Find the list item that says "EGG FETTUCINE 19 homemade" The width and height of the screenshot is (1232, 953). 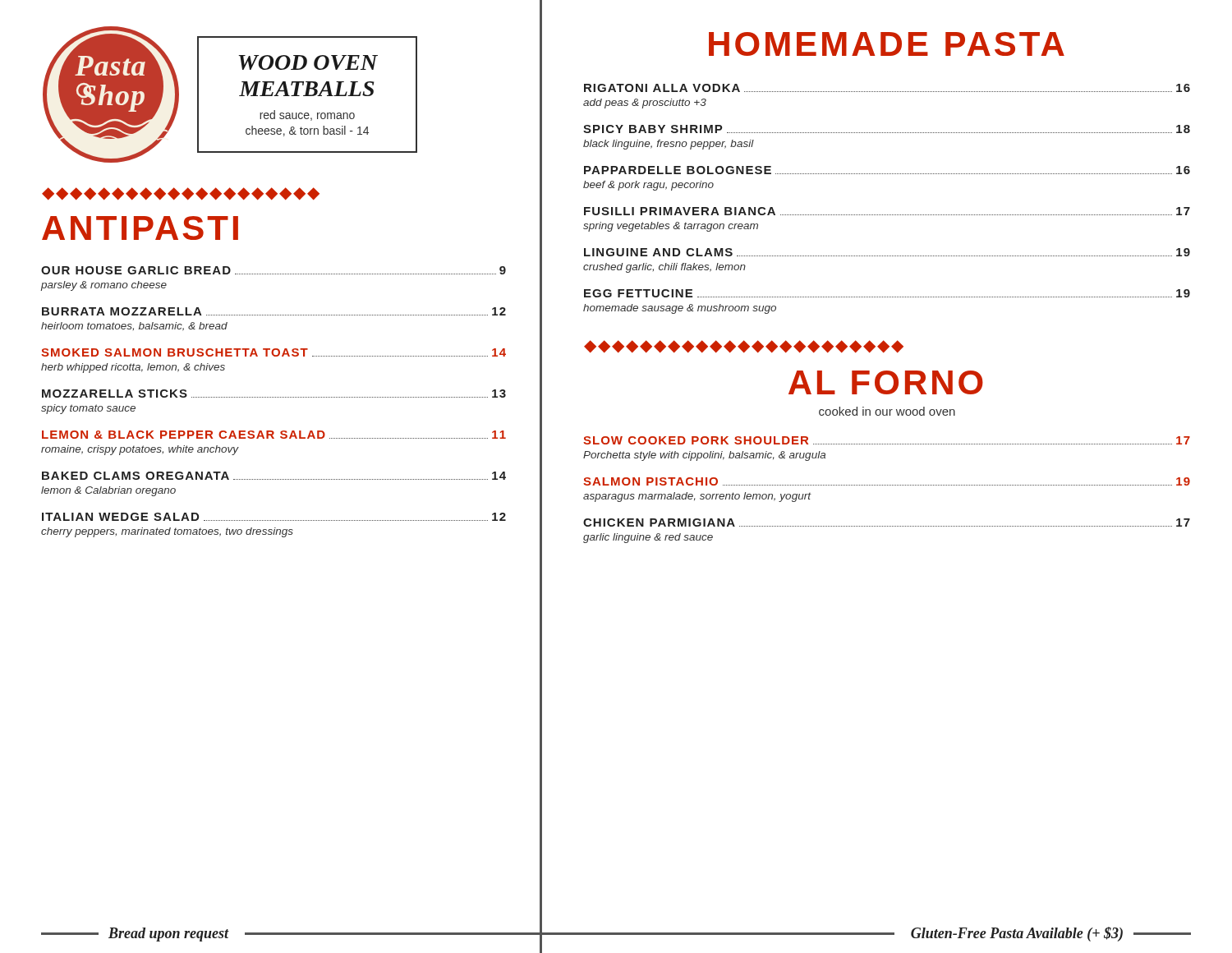(887, 300)
